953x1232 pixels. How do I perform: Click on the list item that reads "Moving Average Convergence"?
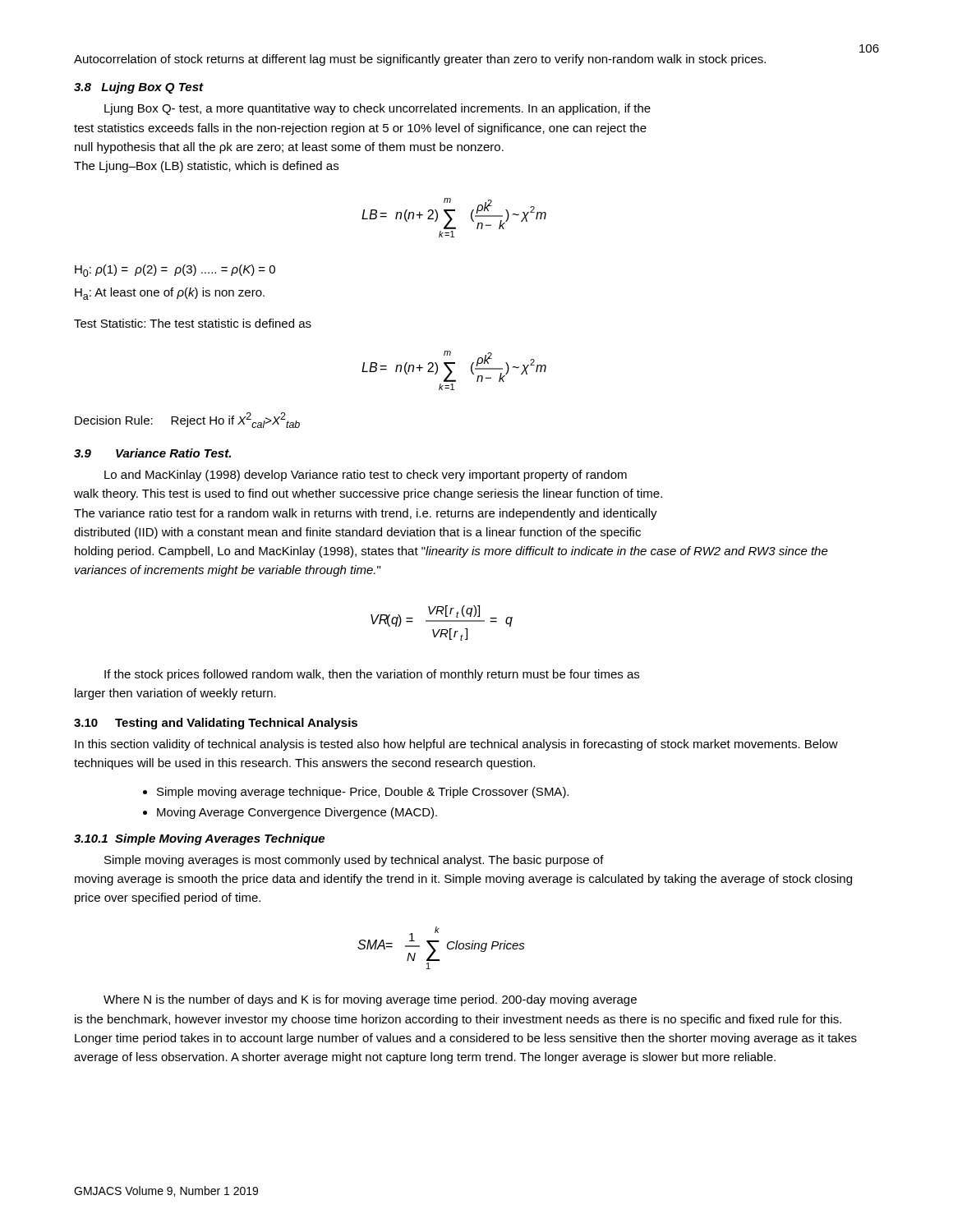pos(297,812)
